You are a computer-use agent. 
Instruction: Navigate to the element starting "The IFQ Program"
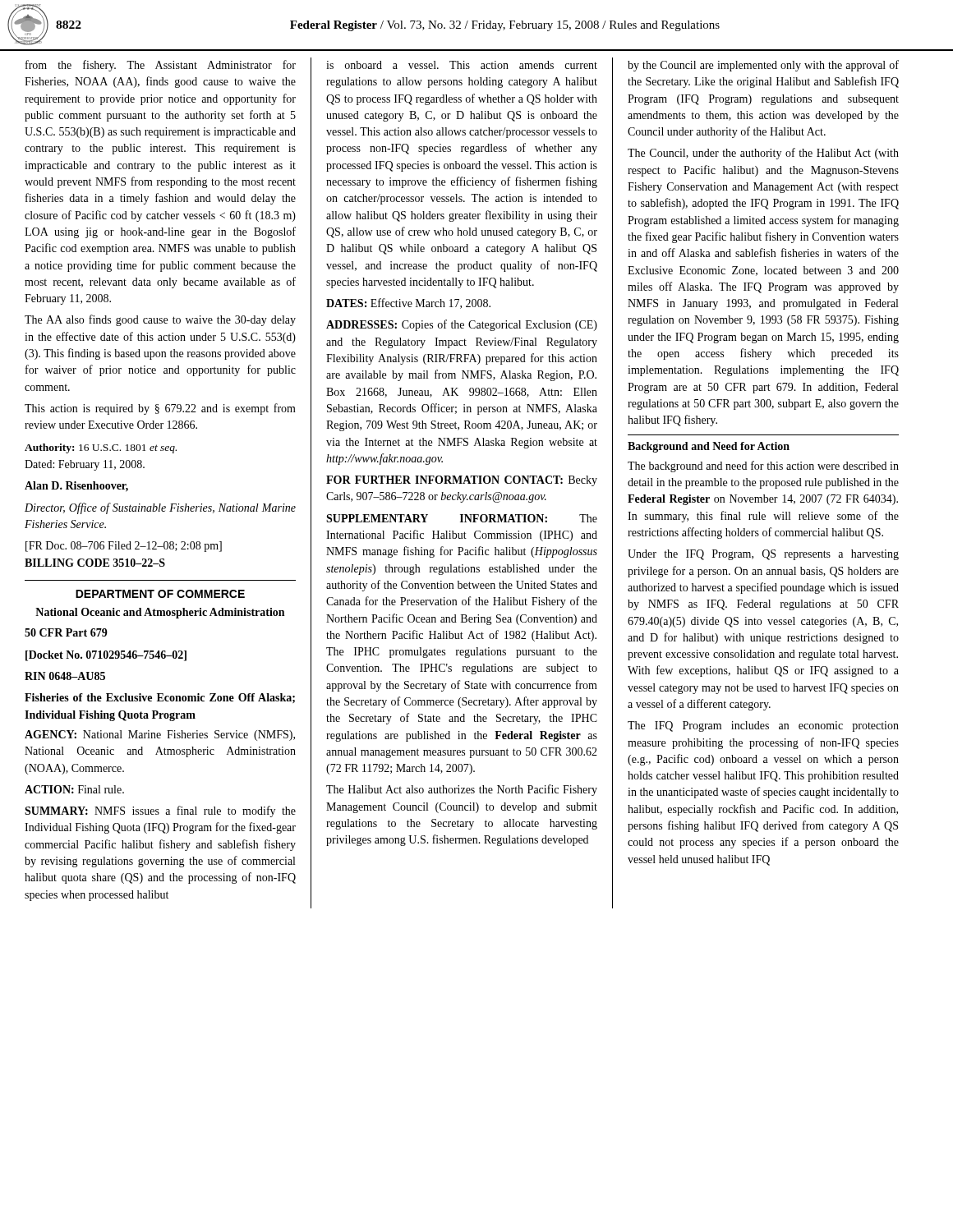pyautogui.click(x=763, y=793)
